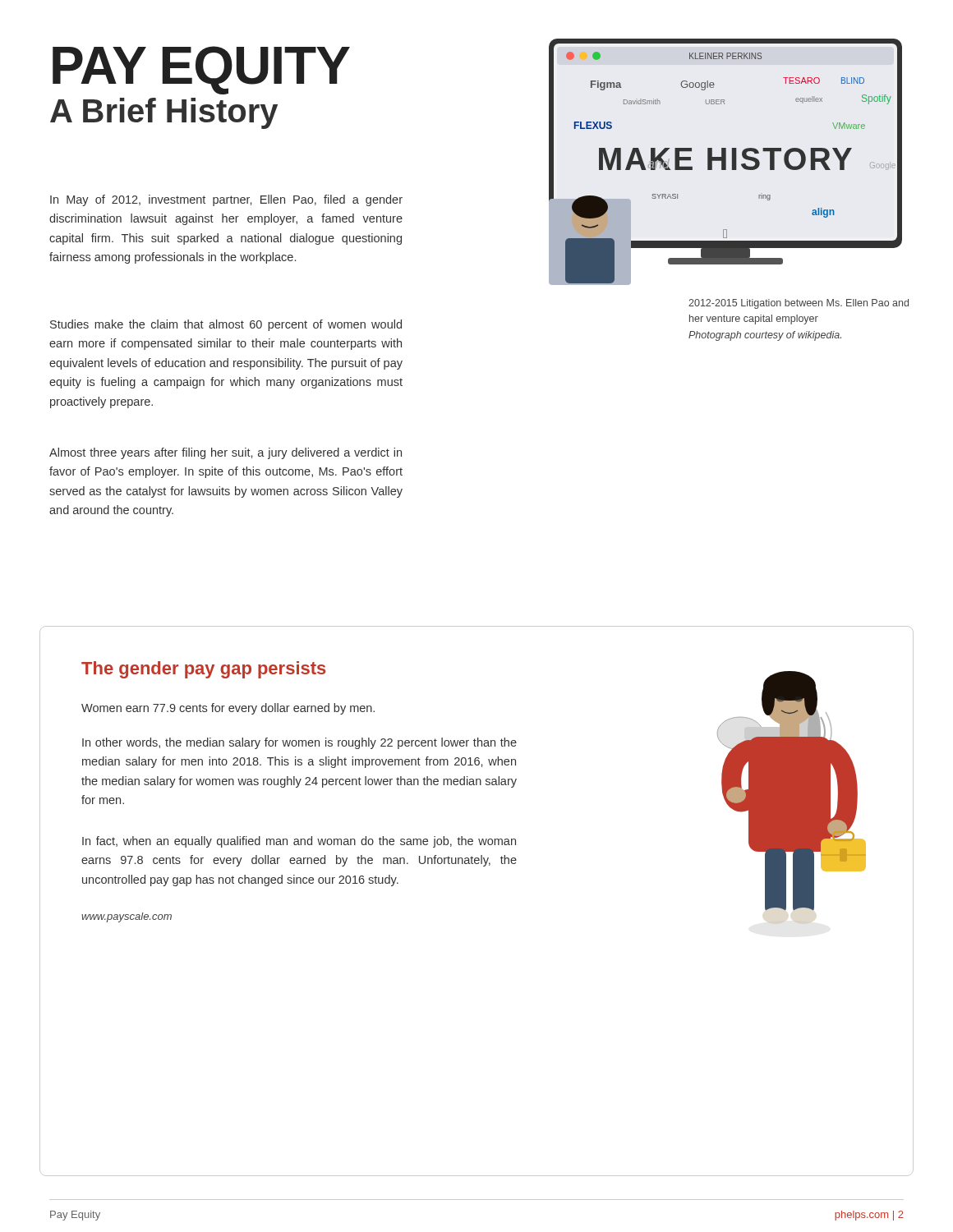The height and width of the screenshot is (1232, 953).
Task: Select the photo
Action: point(725,162)
